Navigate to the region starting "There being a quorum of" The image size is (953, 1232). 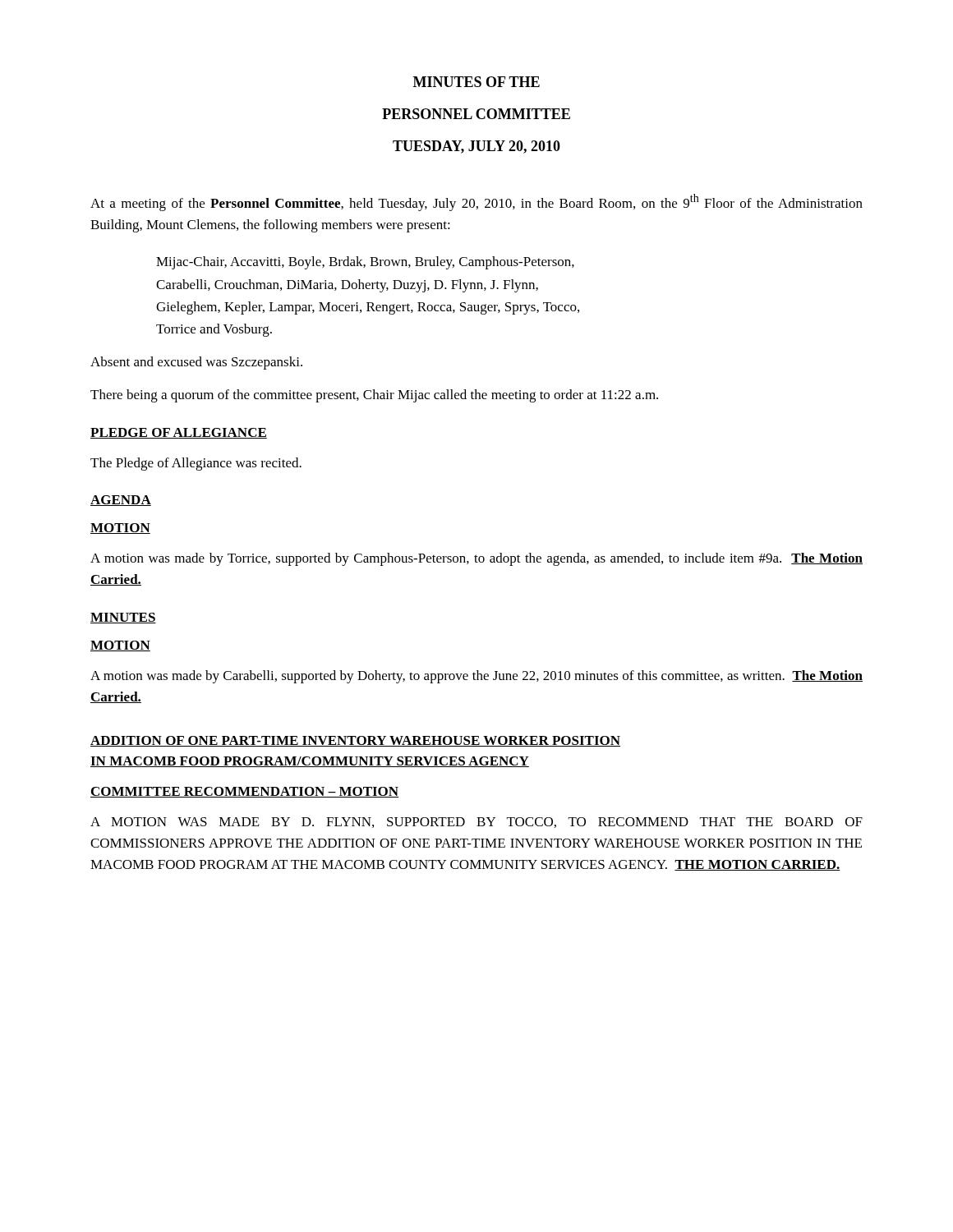pyautogui.click(x=375, y=395)
